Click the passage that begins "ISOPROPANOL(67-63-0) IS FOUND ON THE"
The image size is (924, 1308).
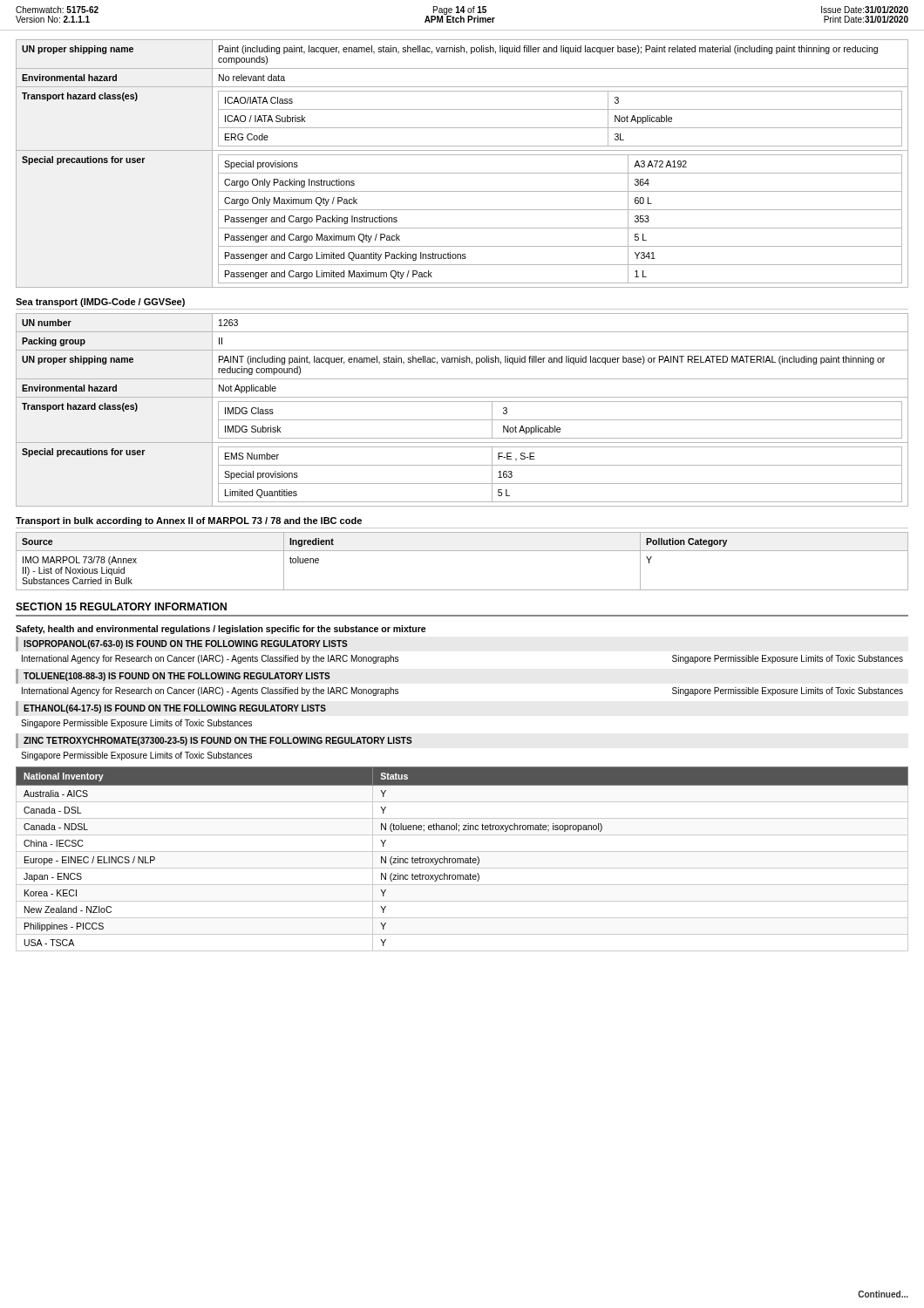coord(182,644)
